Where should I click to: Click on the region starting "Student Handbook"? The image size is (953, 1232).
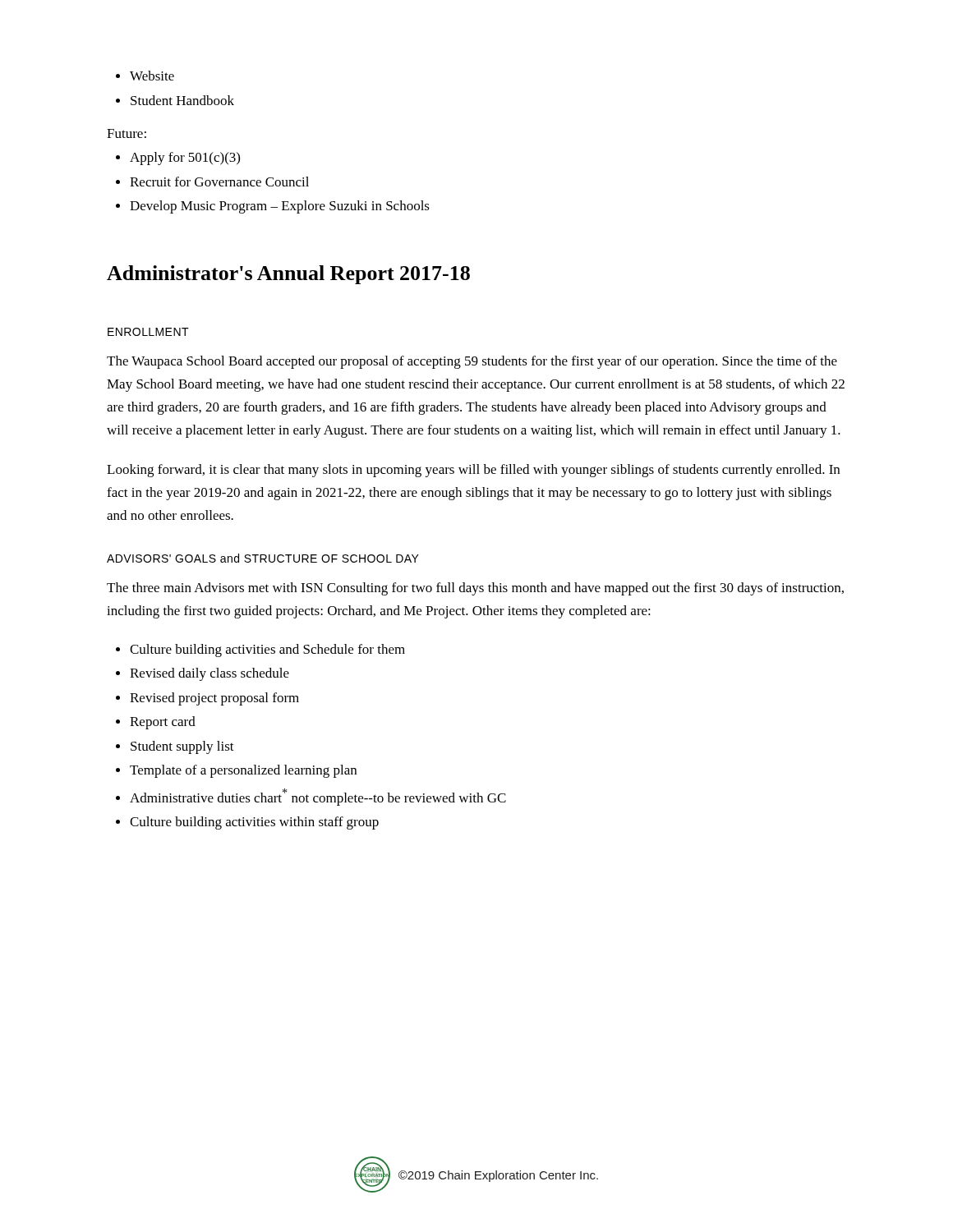click(175, 100)
